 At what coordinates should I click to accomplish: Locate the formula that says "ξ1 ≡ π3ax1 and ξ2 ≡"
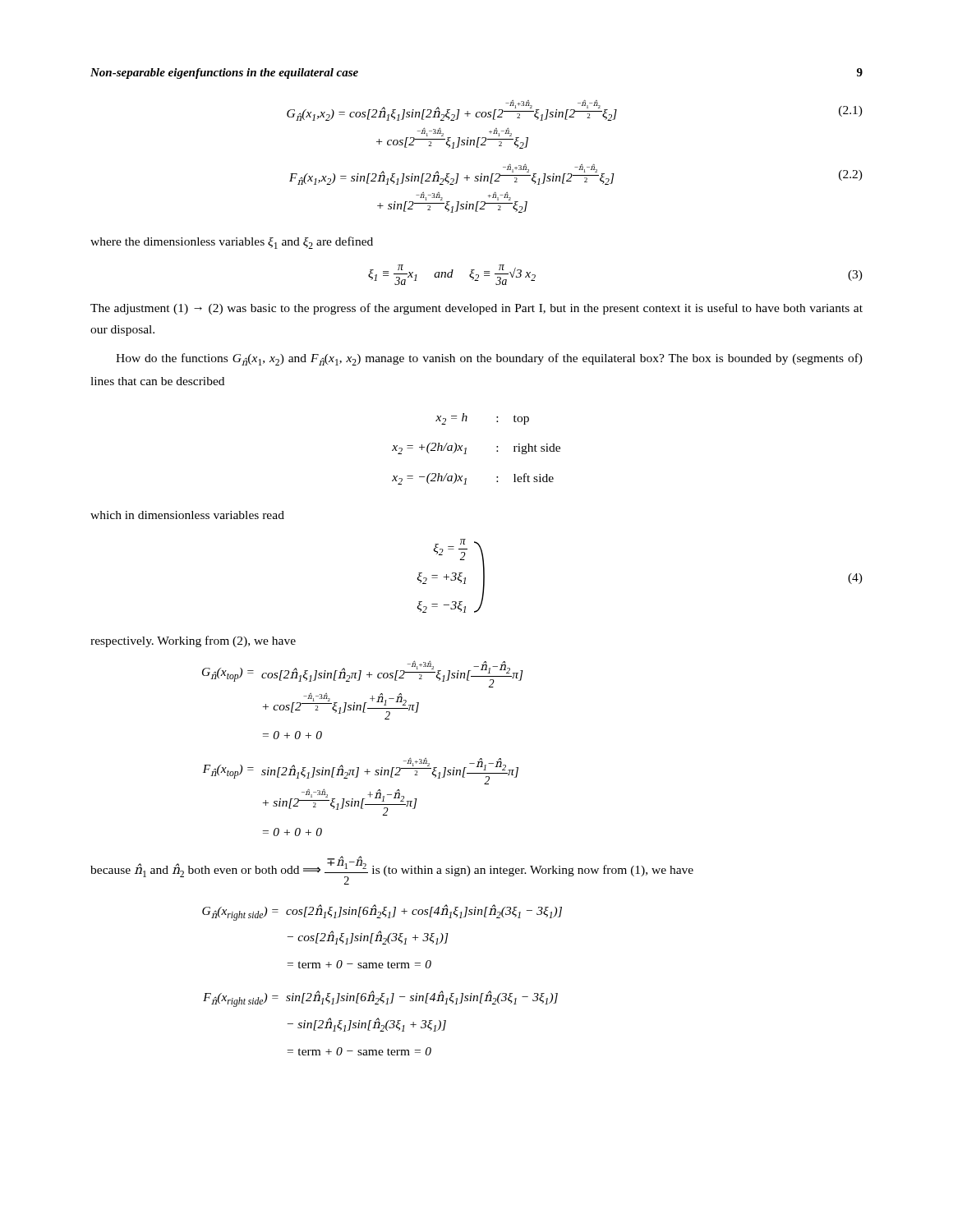[x=476, y=274]
